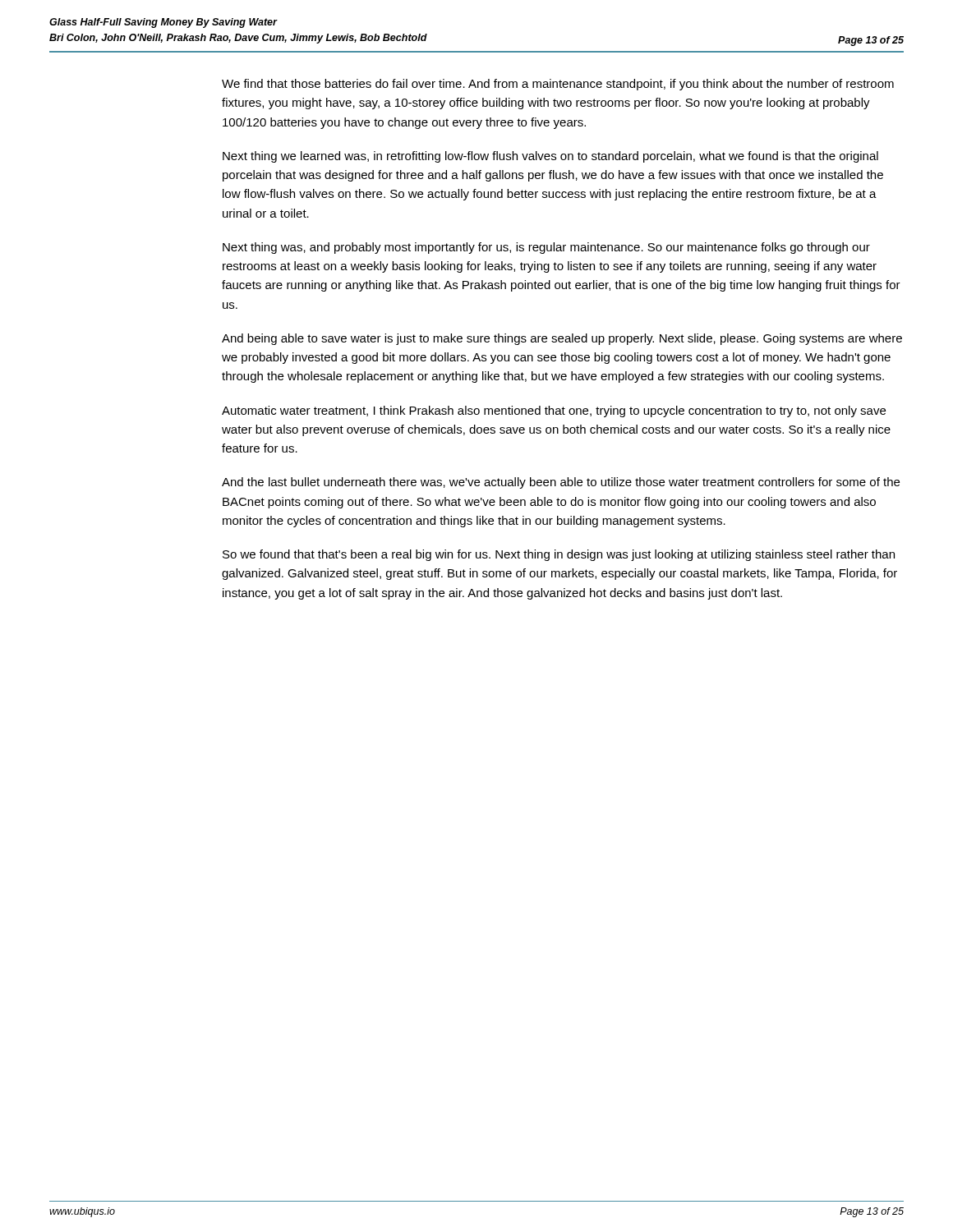Find the text block with the text "So we found that that's been a"

[x=560, y=573]
